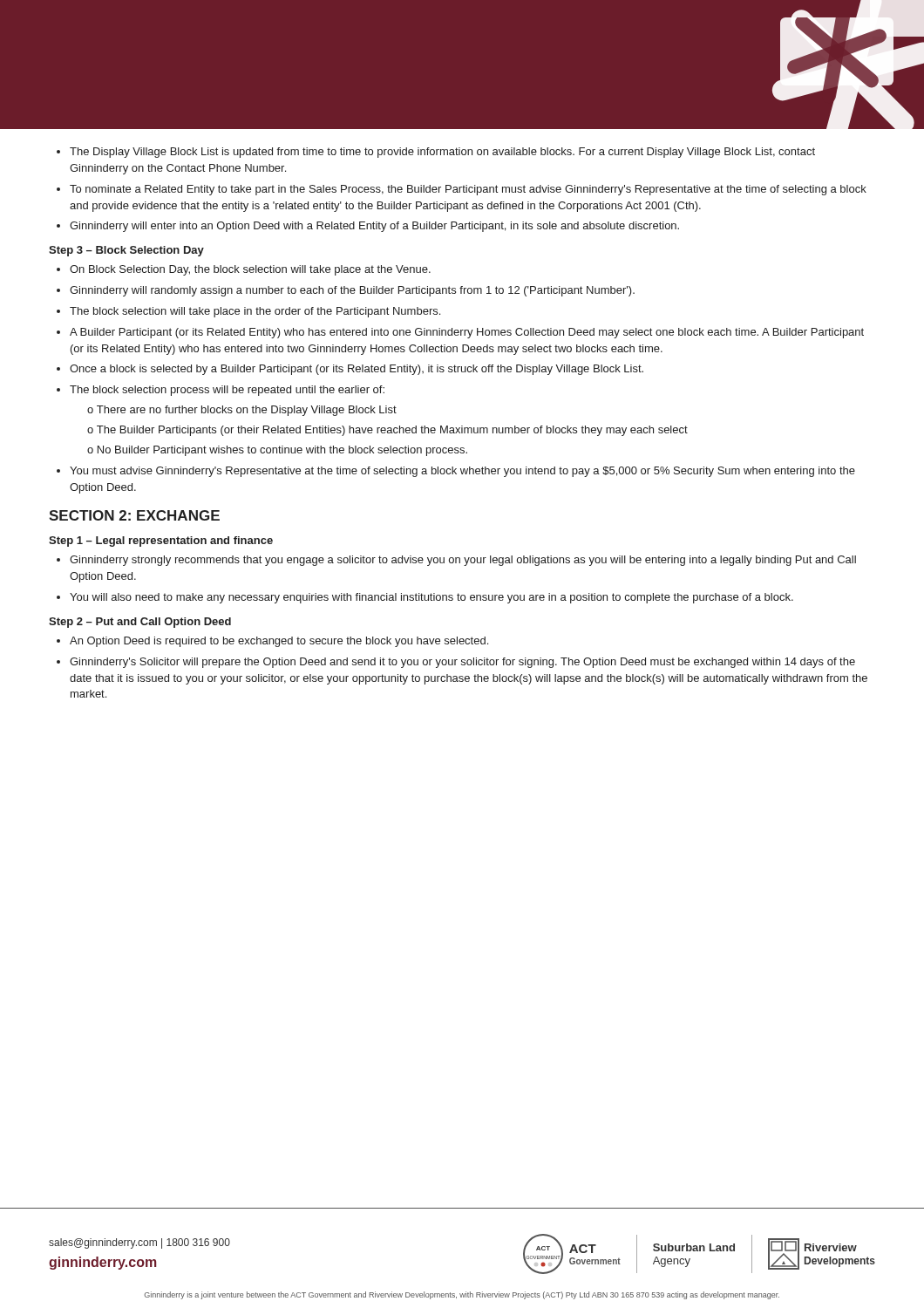Screen dimensions: 1308x924
Task: Click the passage that begins "There are no further blocks on the Display"
Action: (246, 410)
